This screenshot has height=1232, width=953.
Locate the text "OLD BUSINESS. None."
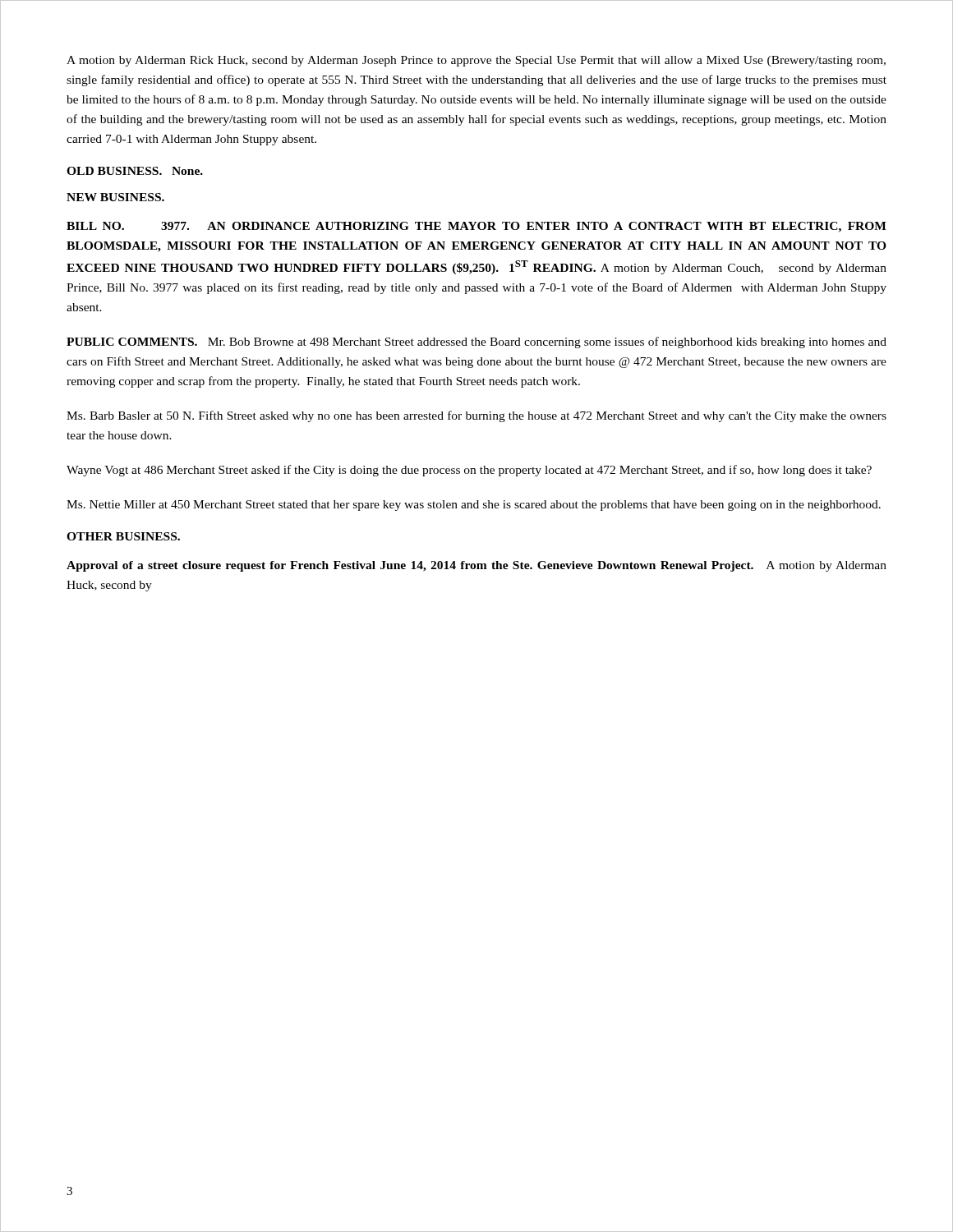[x=135, y=171]
